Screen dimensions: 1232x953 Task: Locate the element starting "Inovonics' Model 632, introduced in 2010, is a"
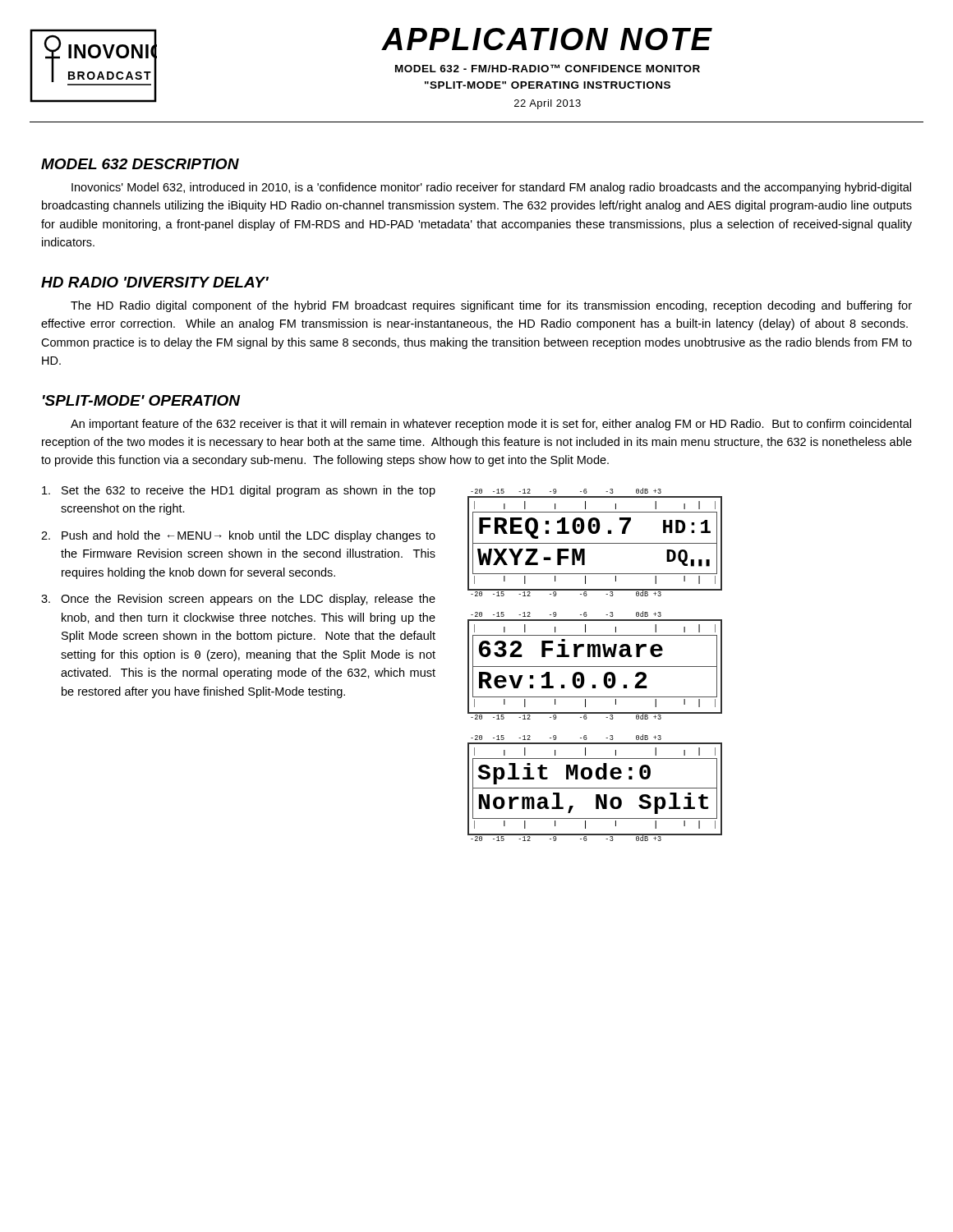(476, 215)
